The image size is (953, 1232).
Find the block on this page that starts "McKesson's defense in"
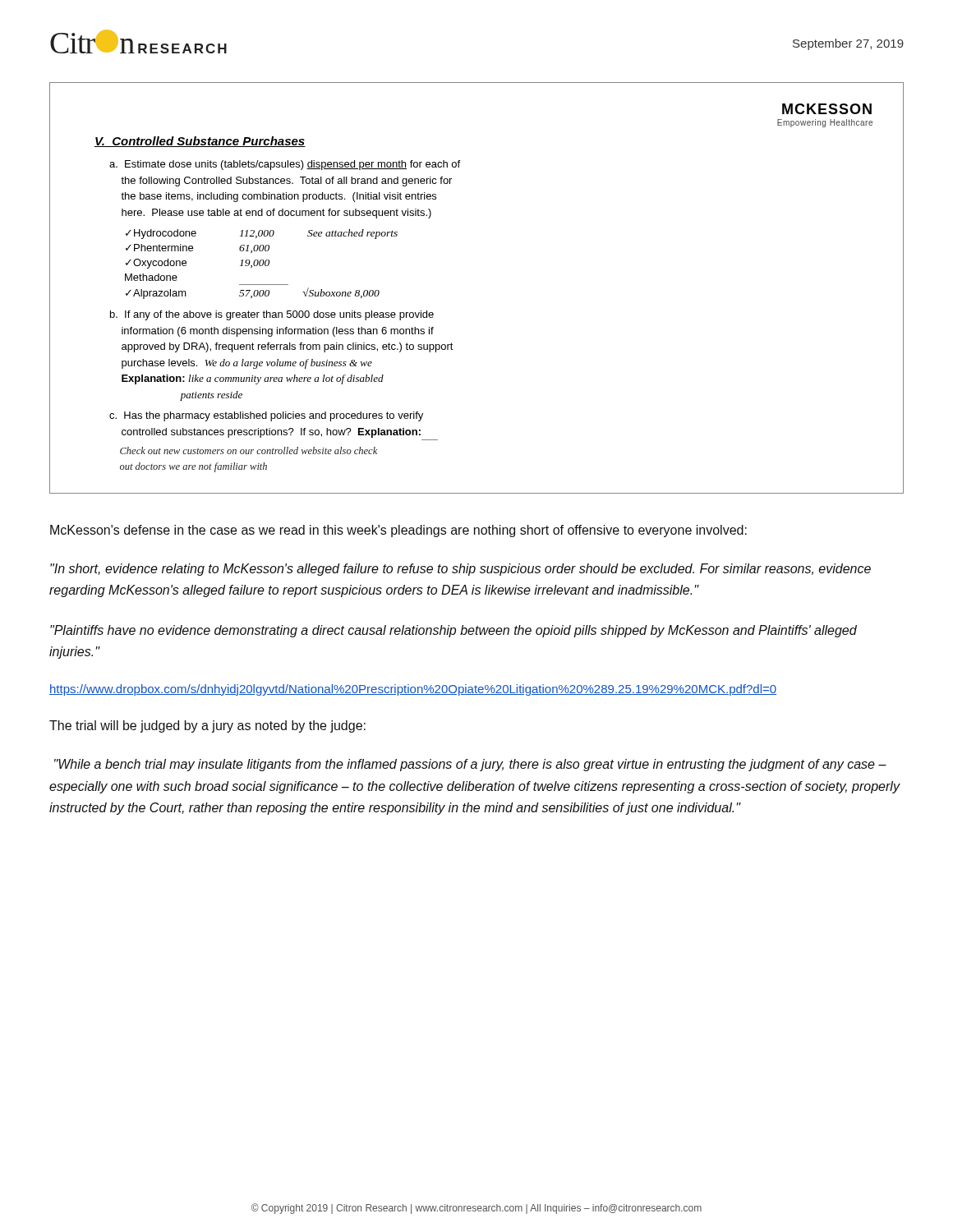pos(398,530)
